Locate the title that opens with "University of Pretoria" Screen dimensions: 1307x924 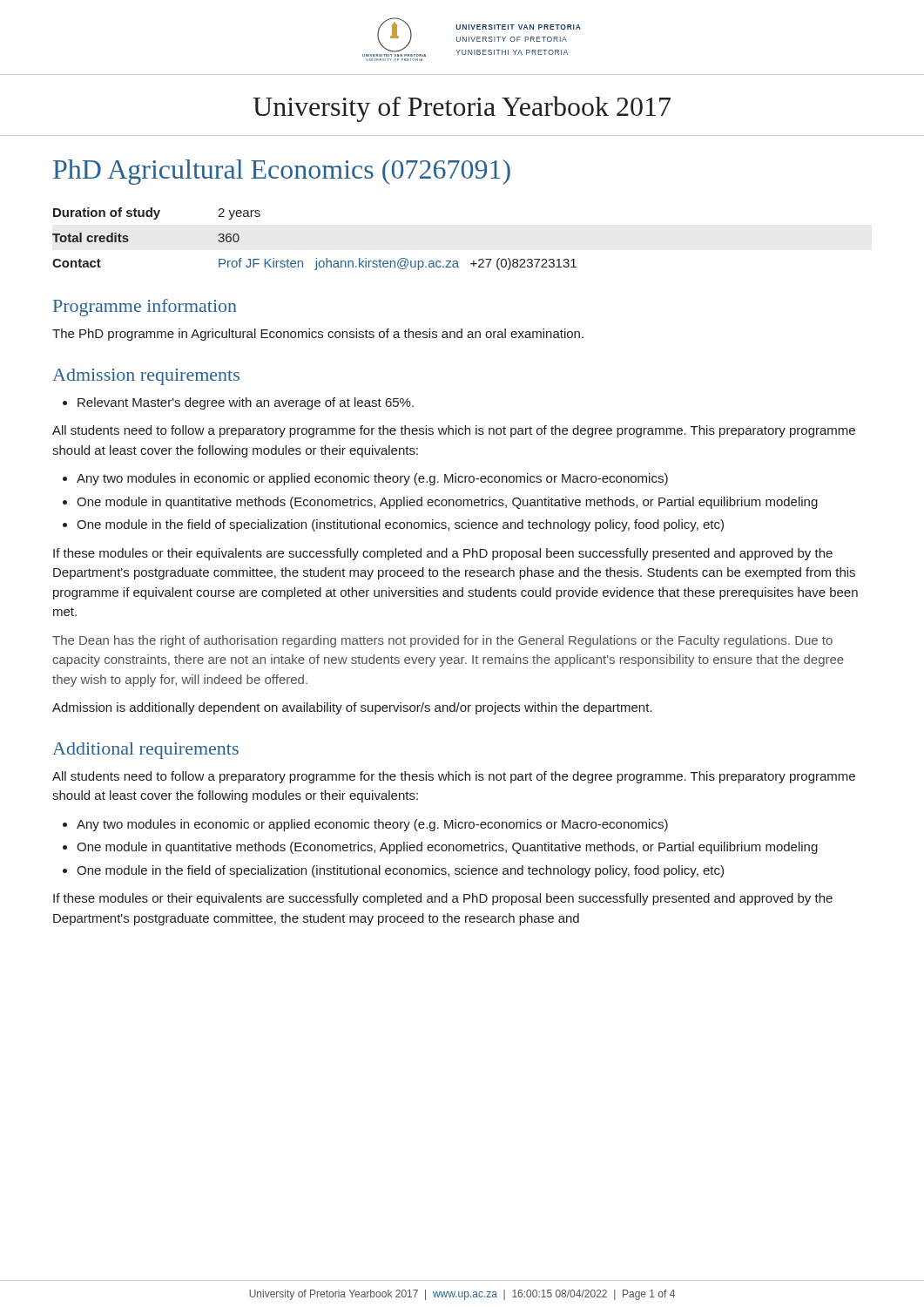point(462,107)
